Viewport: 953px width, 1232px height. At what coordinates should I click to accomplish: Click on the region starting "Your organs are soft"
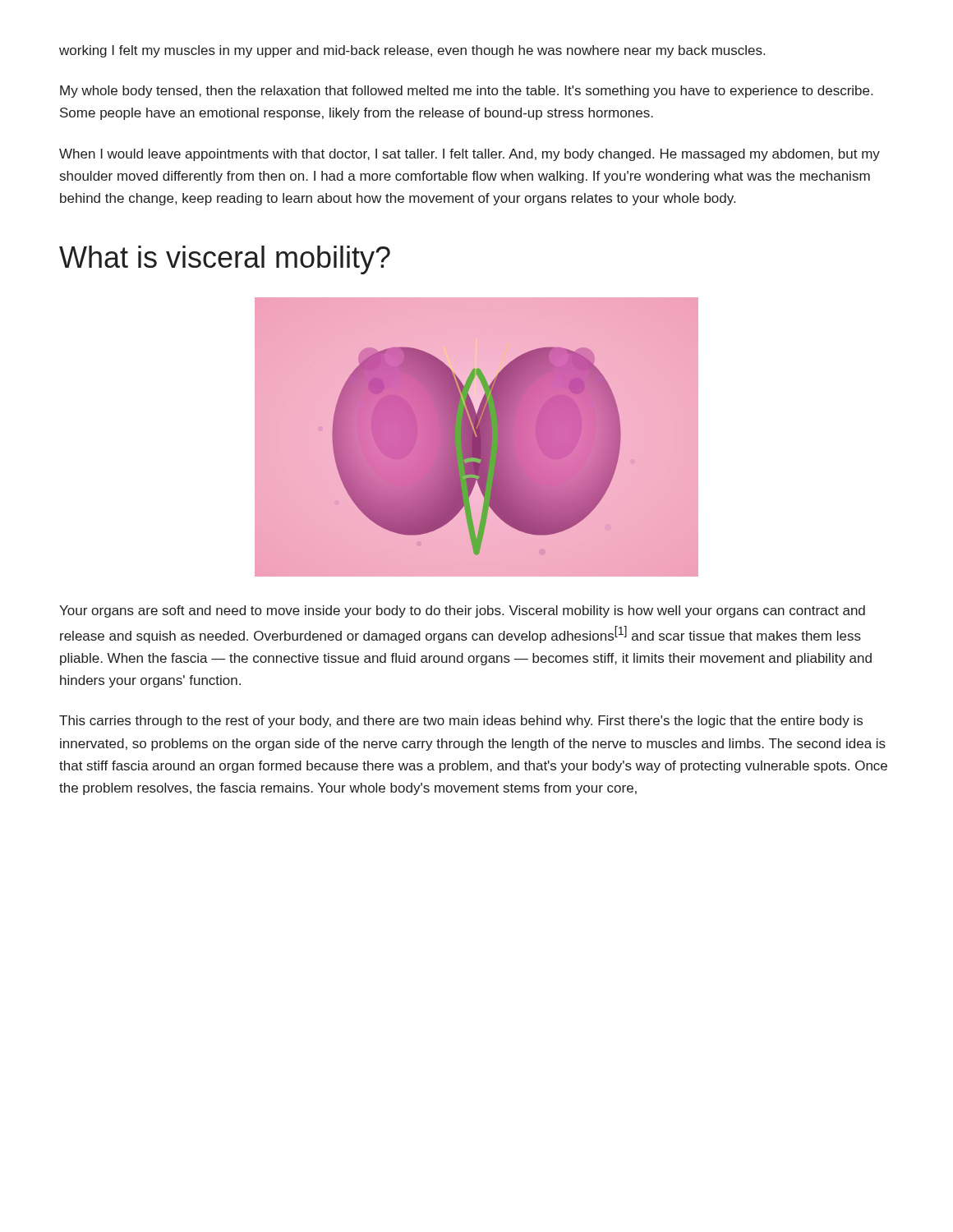tap(466, 646)
